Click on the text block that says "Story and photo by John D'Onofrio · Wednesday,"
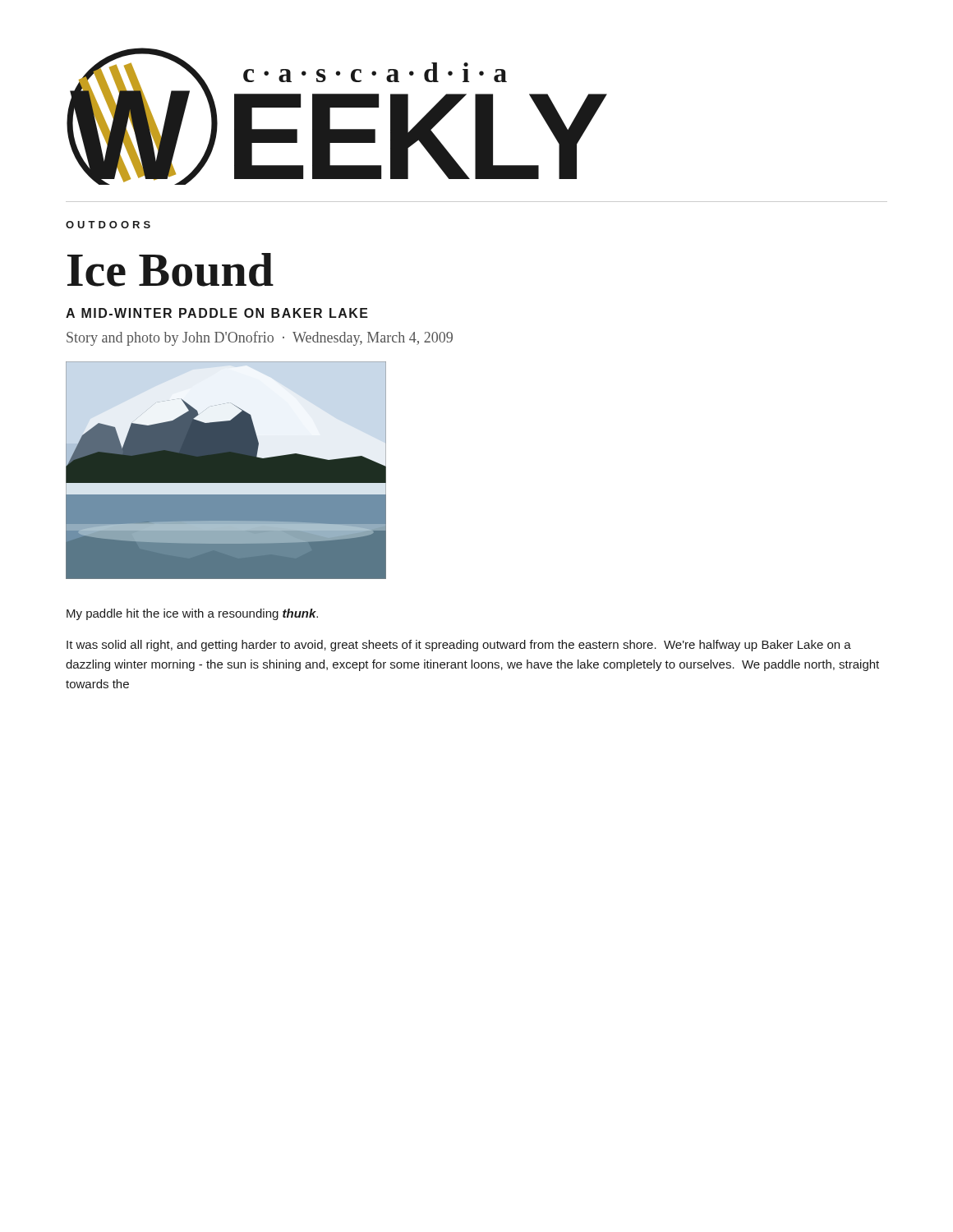 [260, 337]
